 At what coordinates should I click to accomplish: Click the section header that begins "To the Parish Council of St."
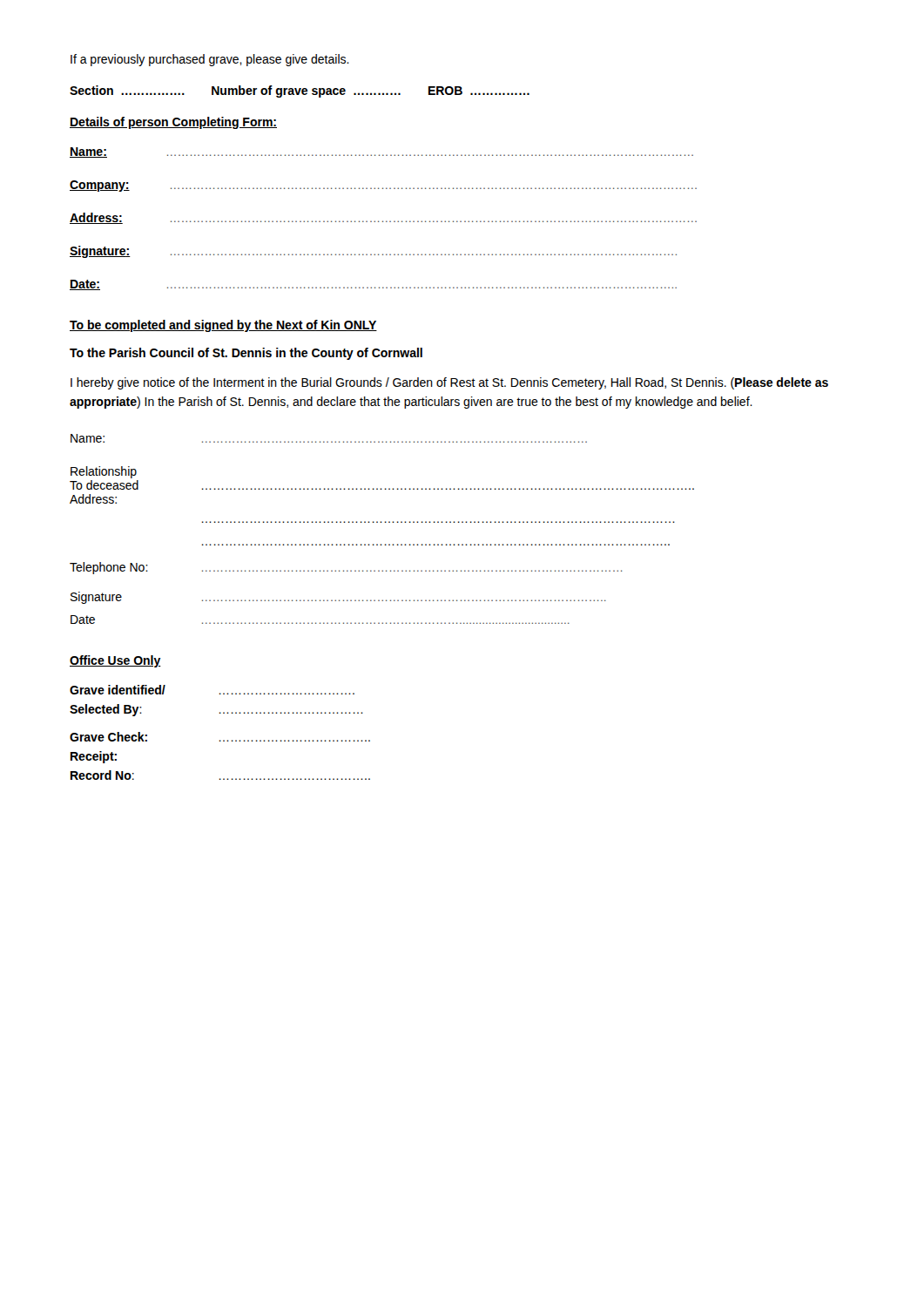pyautogui.click(x=246, y=353)
